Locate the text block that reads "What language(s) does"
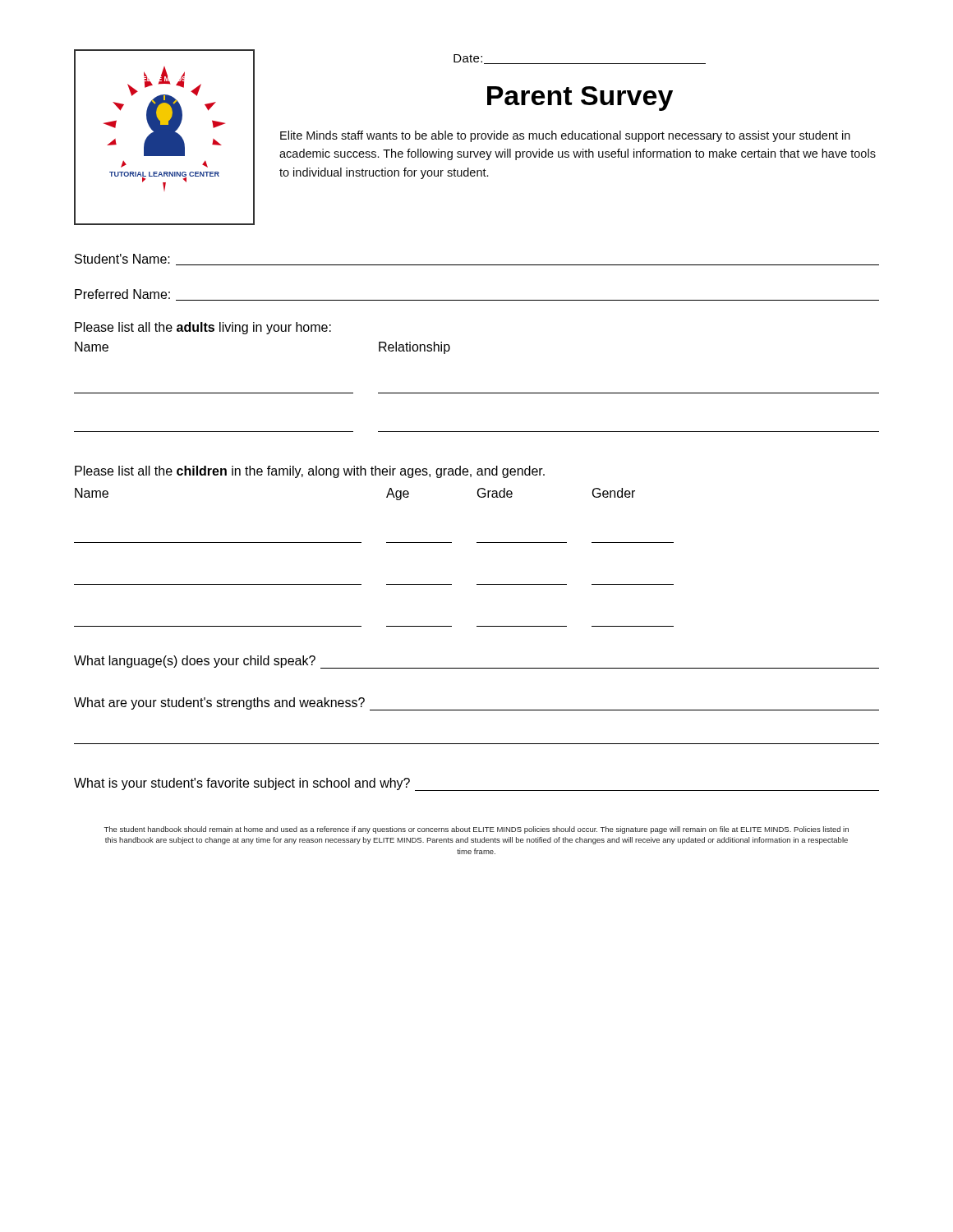This screenshot has height=1232, width=953. (x=476, y=661)
